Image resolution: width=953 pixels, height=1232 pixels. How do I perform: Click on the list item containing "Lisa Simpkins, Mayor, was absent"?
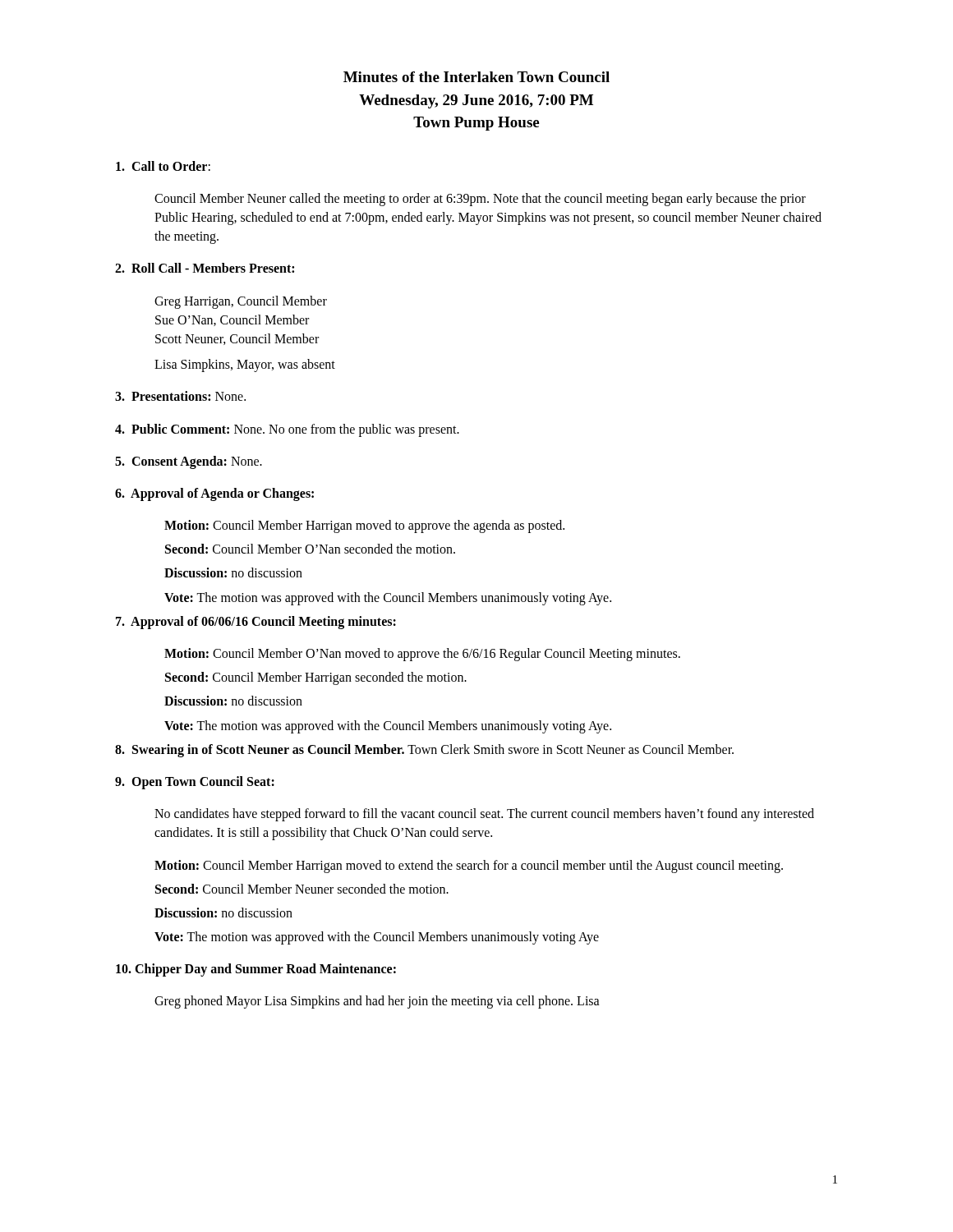pos(245,365)
